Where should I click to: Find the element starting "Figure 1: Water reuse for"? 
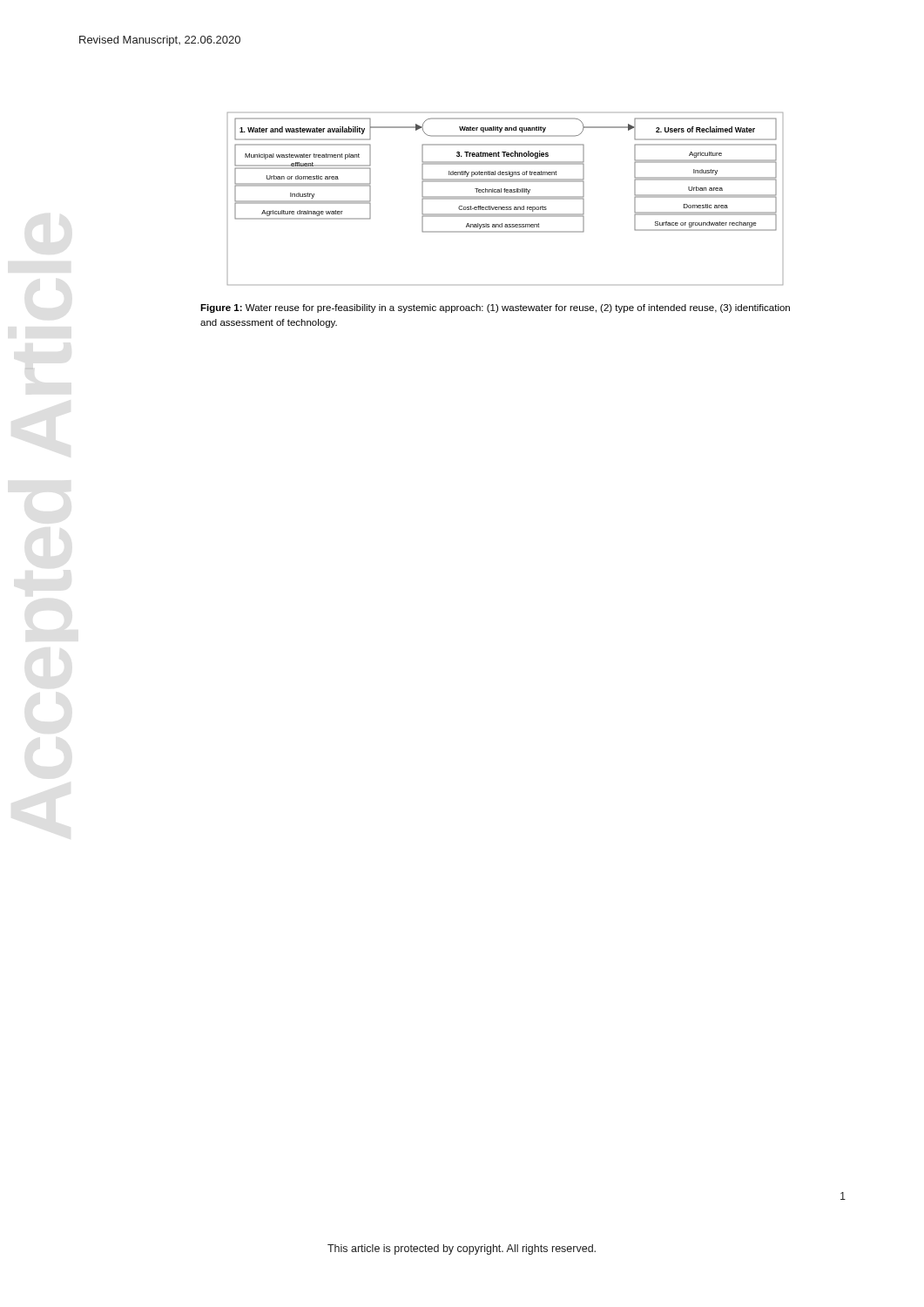tap(495, 315)
